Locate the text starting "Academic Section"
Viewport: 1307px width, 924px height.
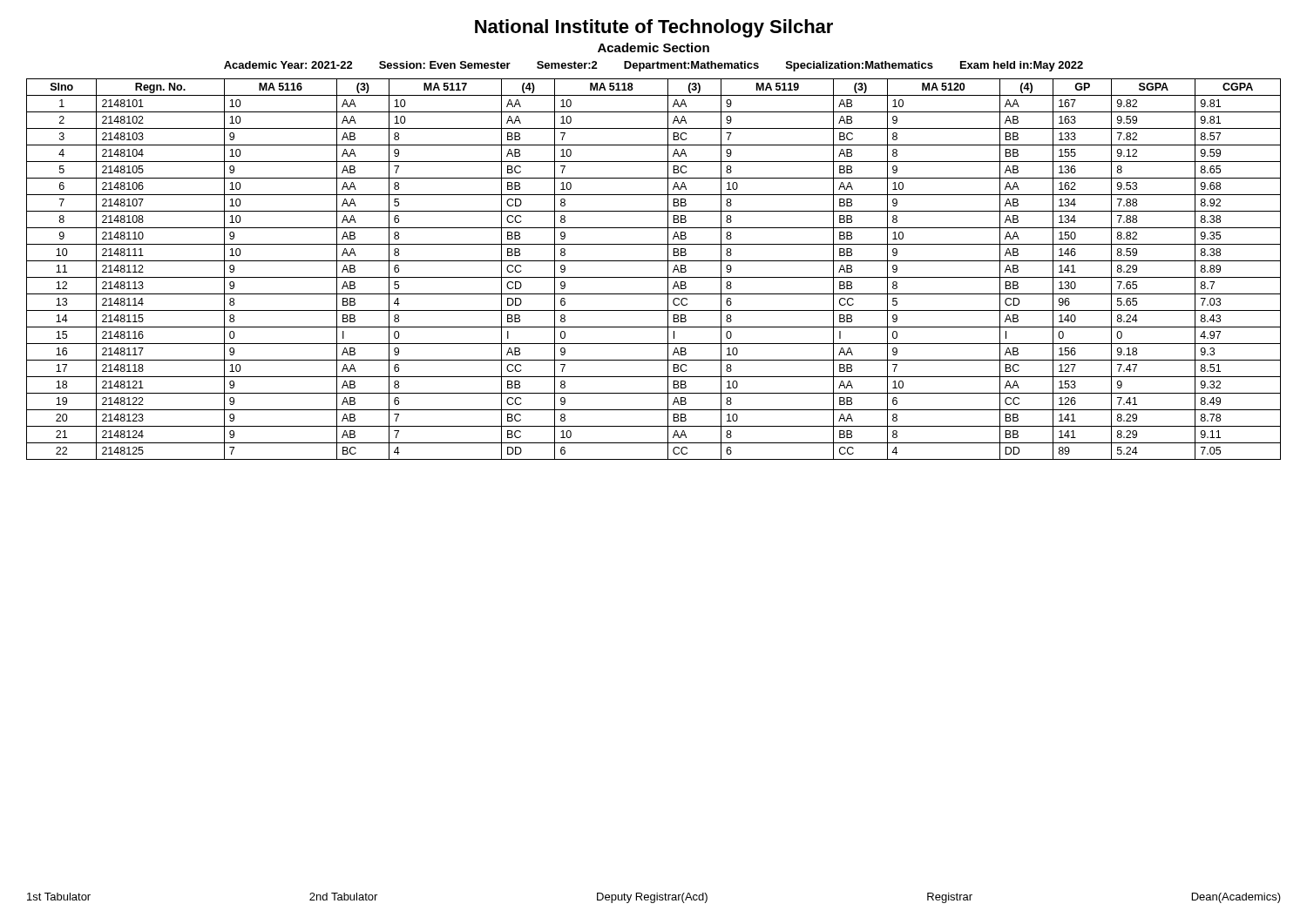click(x=654, y=47)
